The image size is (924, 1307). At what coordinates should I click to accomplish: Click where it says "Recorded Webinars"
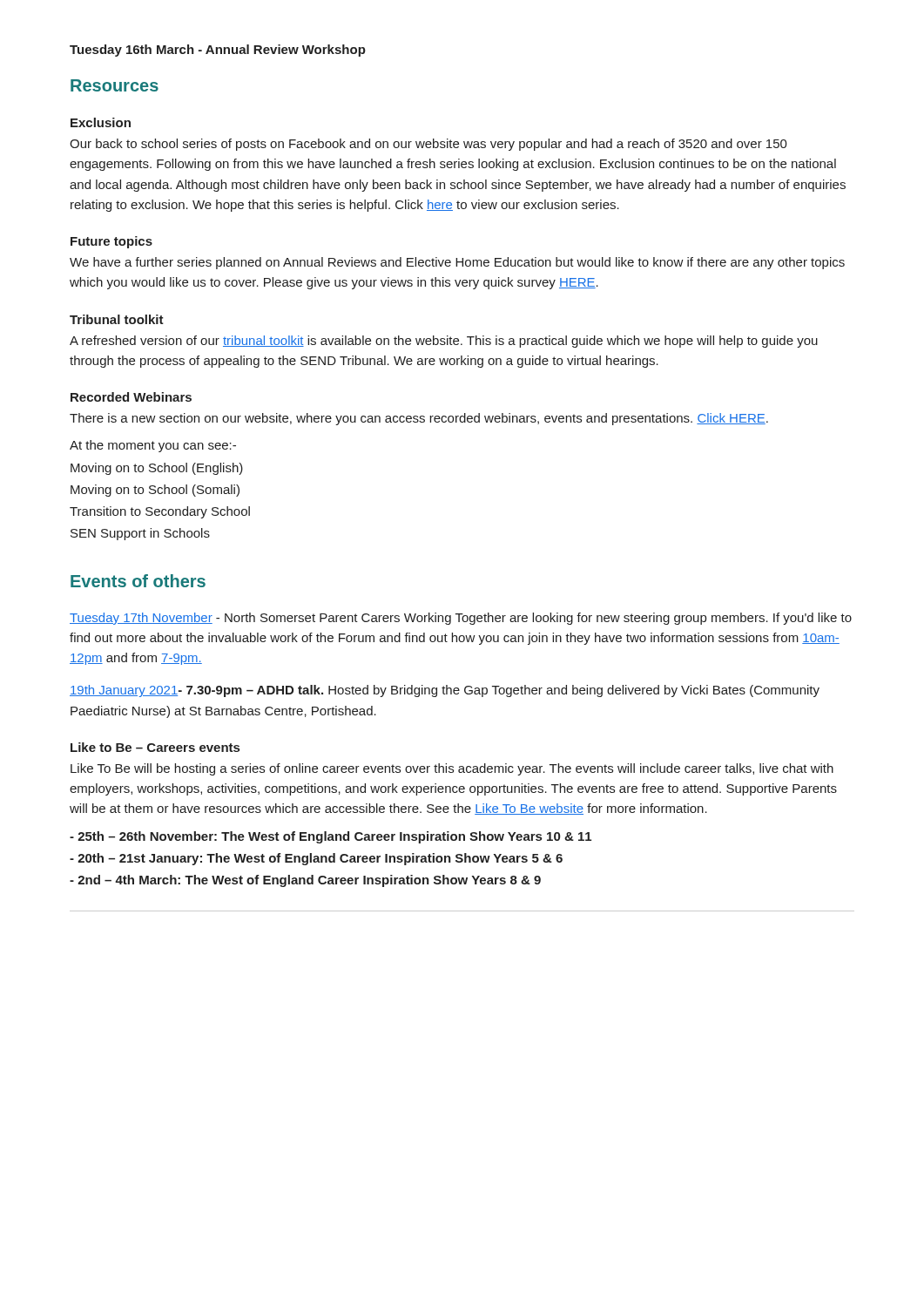[131, 397]
